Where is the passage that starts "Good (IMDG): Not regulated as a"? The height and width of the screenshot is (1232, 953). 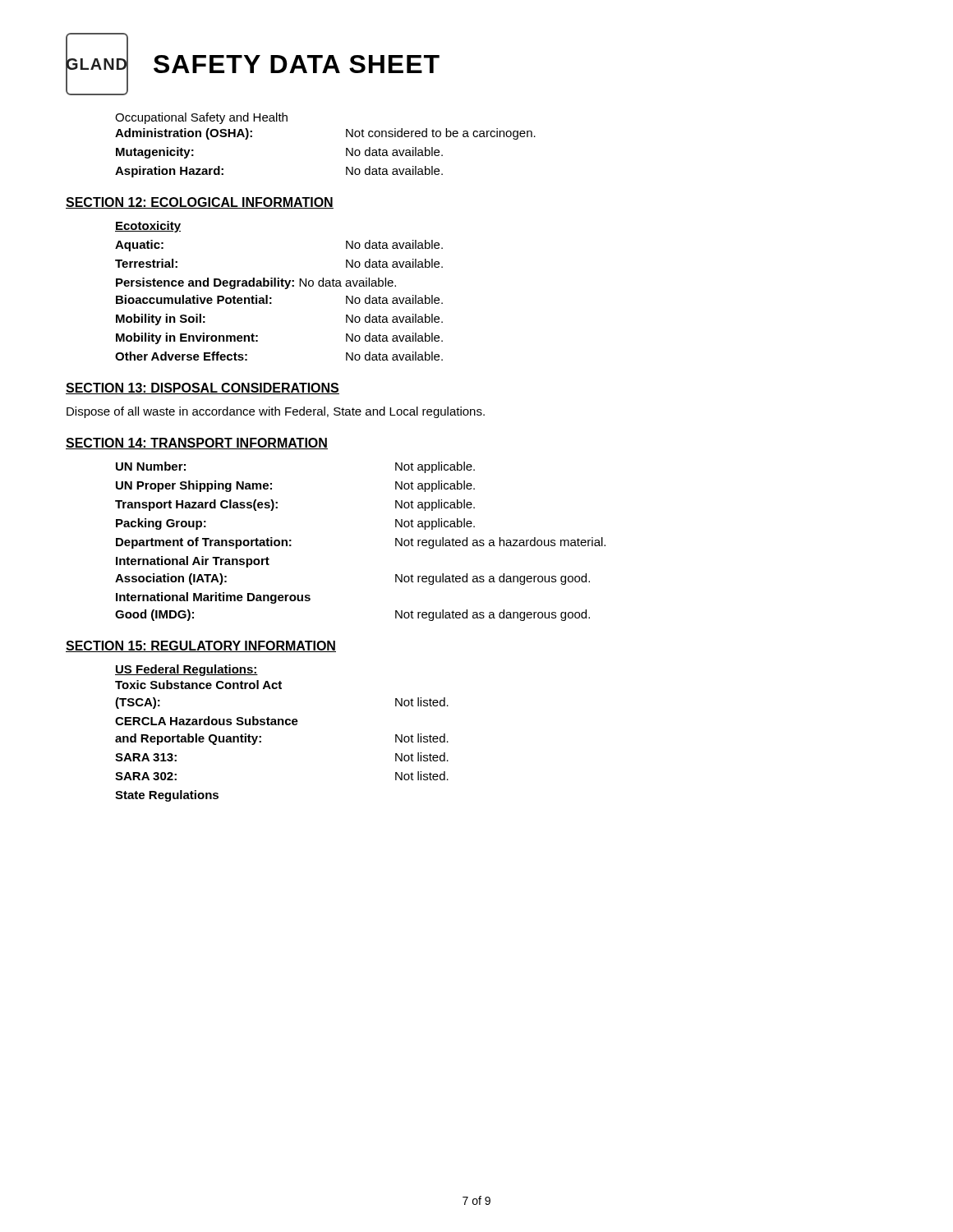[x=501, y=614]
